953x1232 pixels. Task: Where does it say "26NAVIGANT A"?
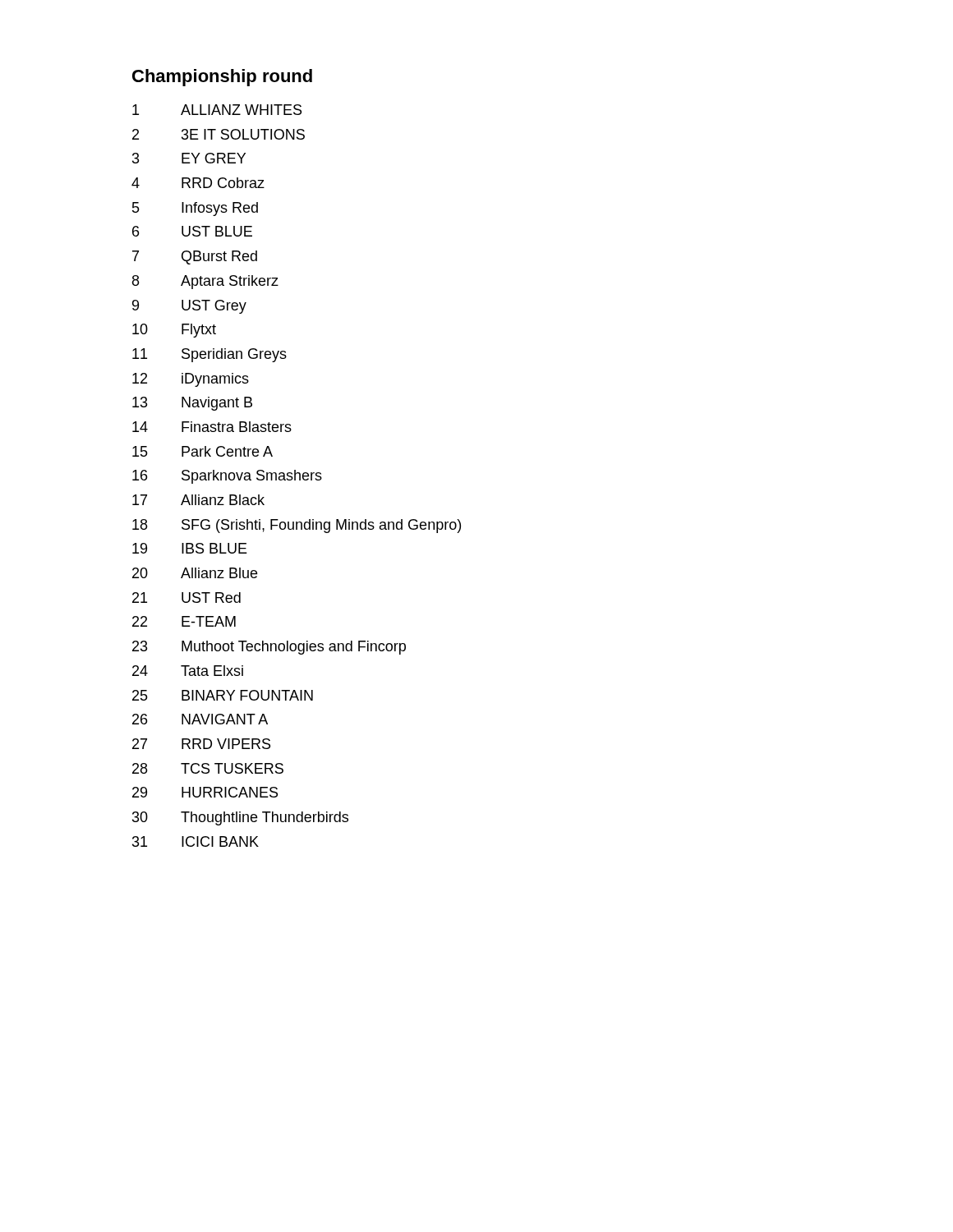pos(200,720)
